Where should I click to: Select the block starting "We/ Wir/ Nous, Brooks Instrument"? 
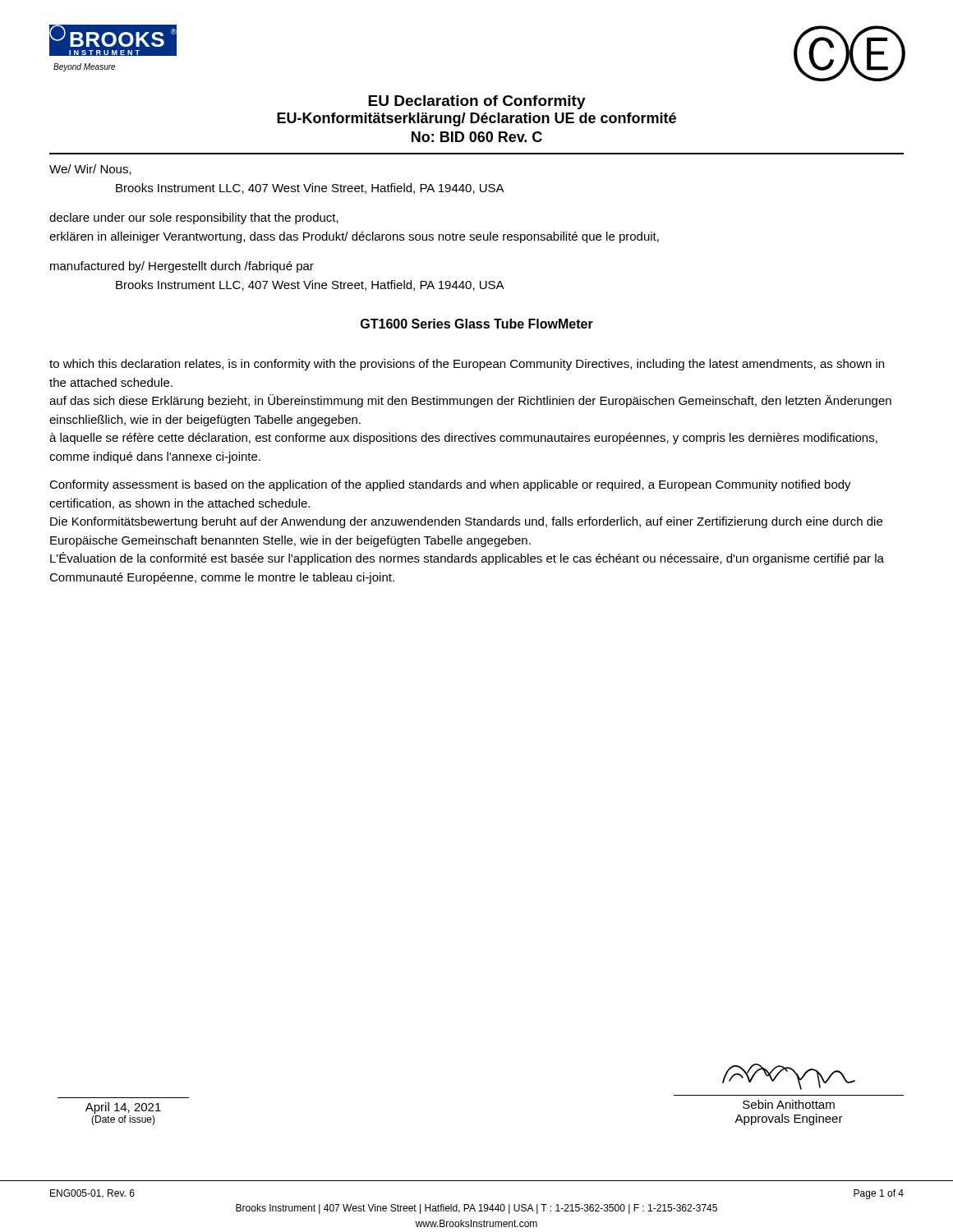pyautogui.click(x=476, y=179)
